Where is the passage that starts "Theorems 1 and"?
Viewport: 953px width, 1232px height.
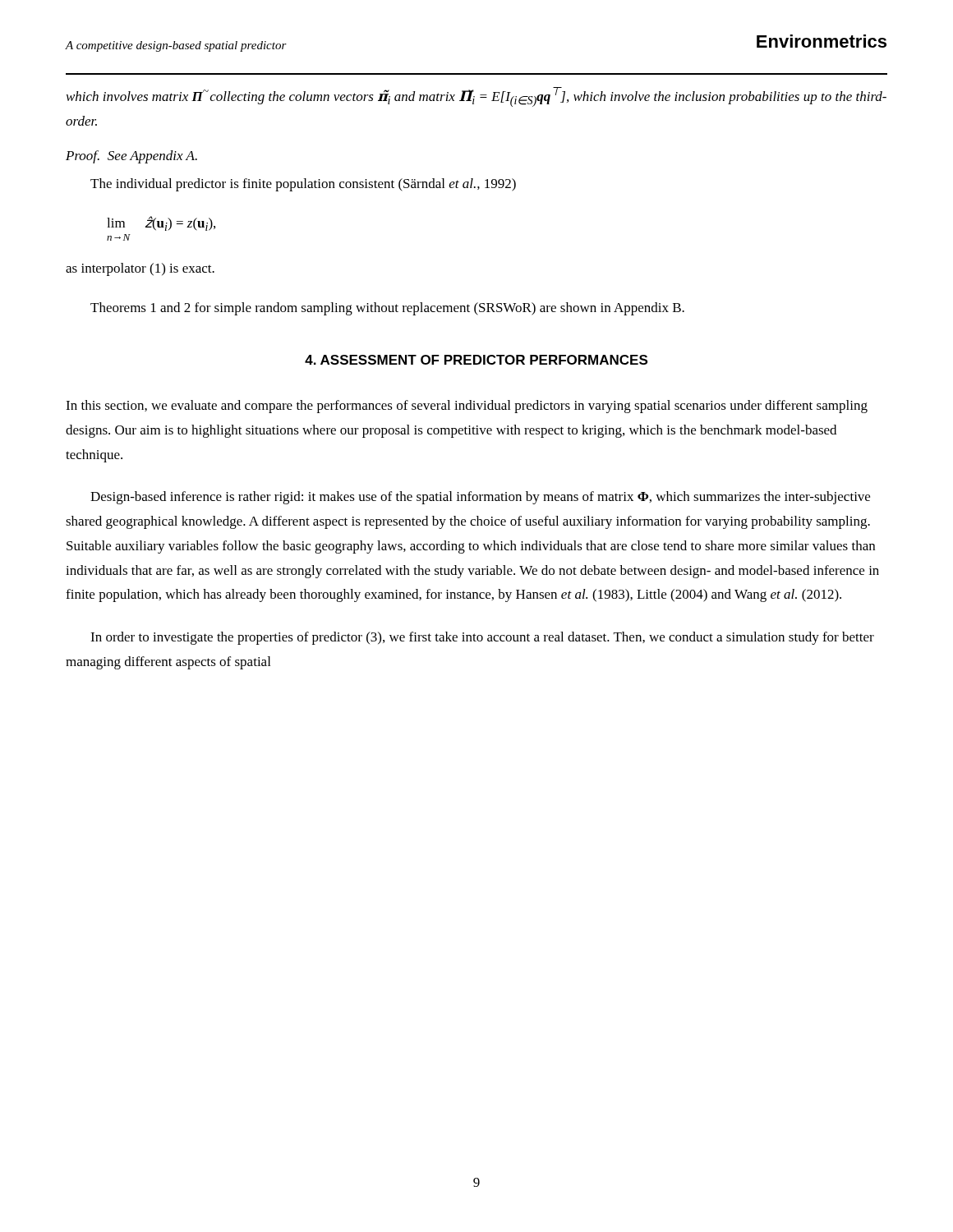[388, 308]
